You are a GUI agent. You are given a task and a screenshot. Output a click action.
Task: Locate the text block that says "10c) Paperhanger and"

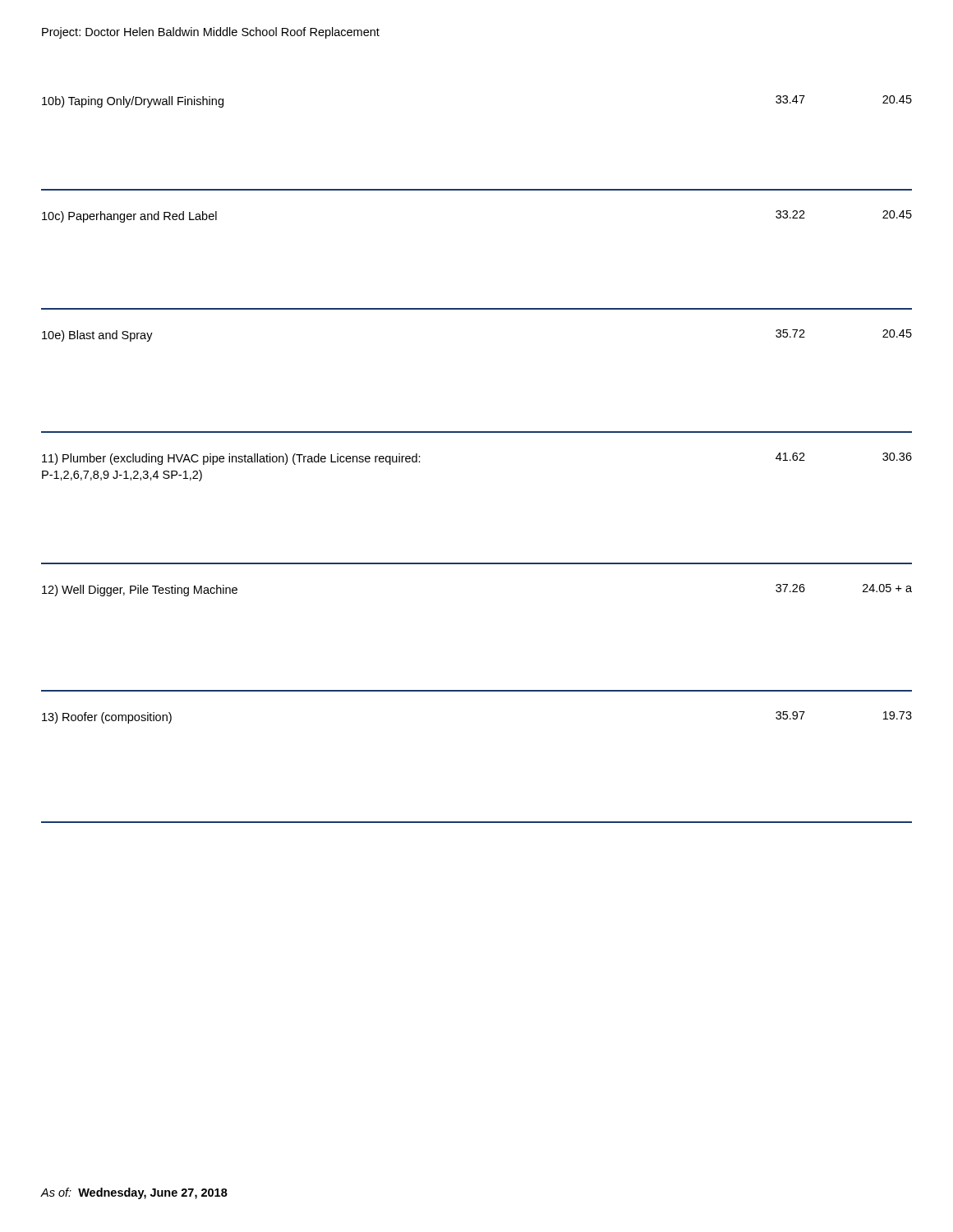click(129, 216)
